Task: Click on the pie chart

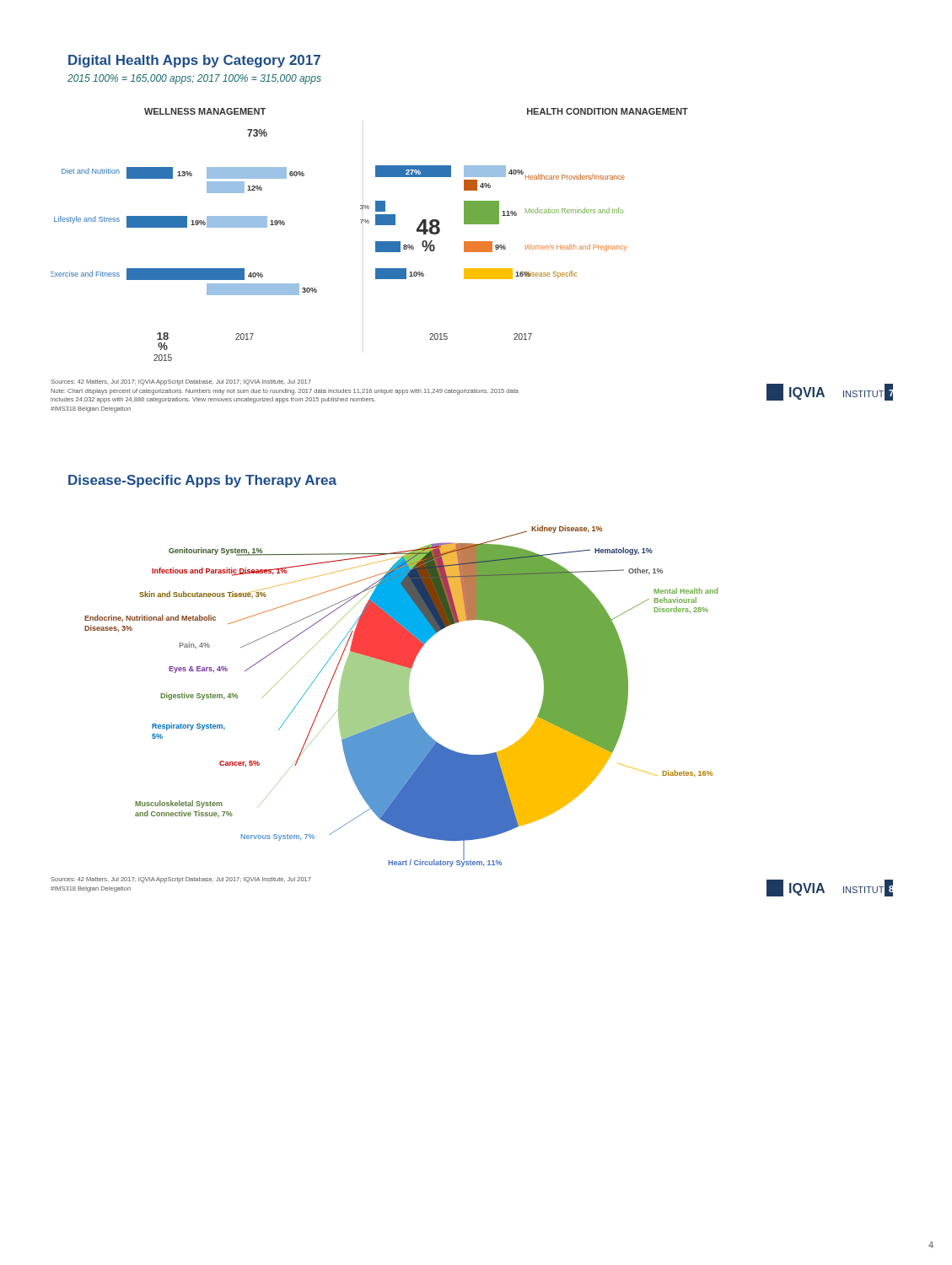Action: (x=476, y=687)
